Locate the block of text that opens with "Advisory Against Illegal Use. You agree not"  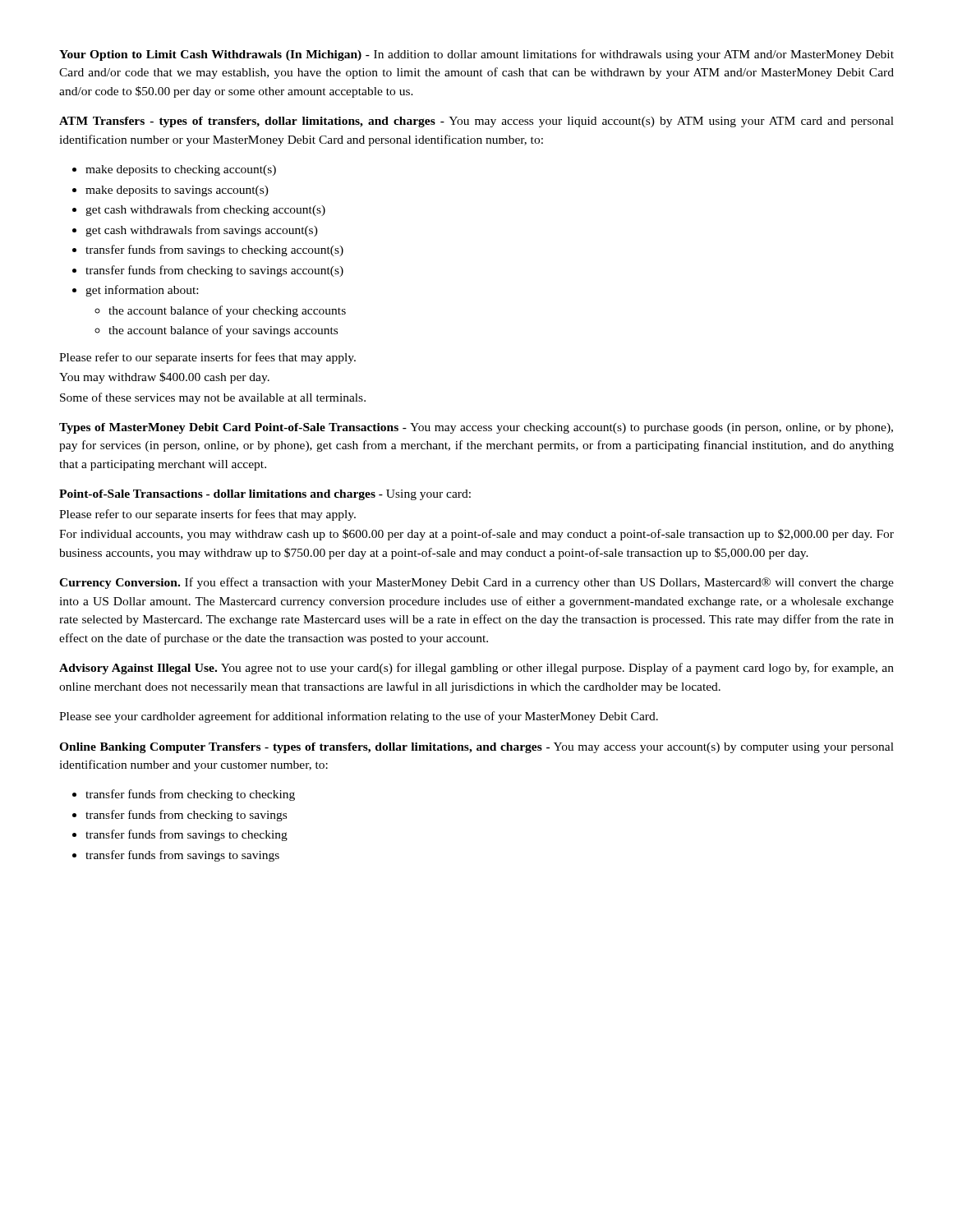[x=476, y=677]
